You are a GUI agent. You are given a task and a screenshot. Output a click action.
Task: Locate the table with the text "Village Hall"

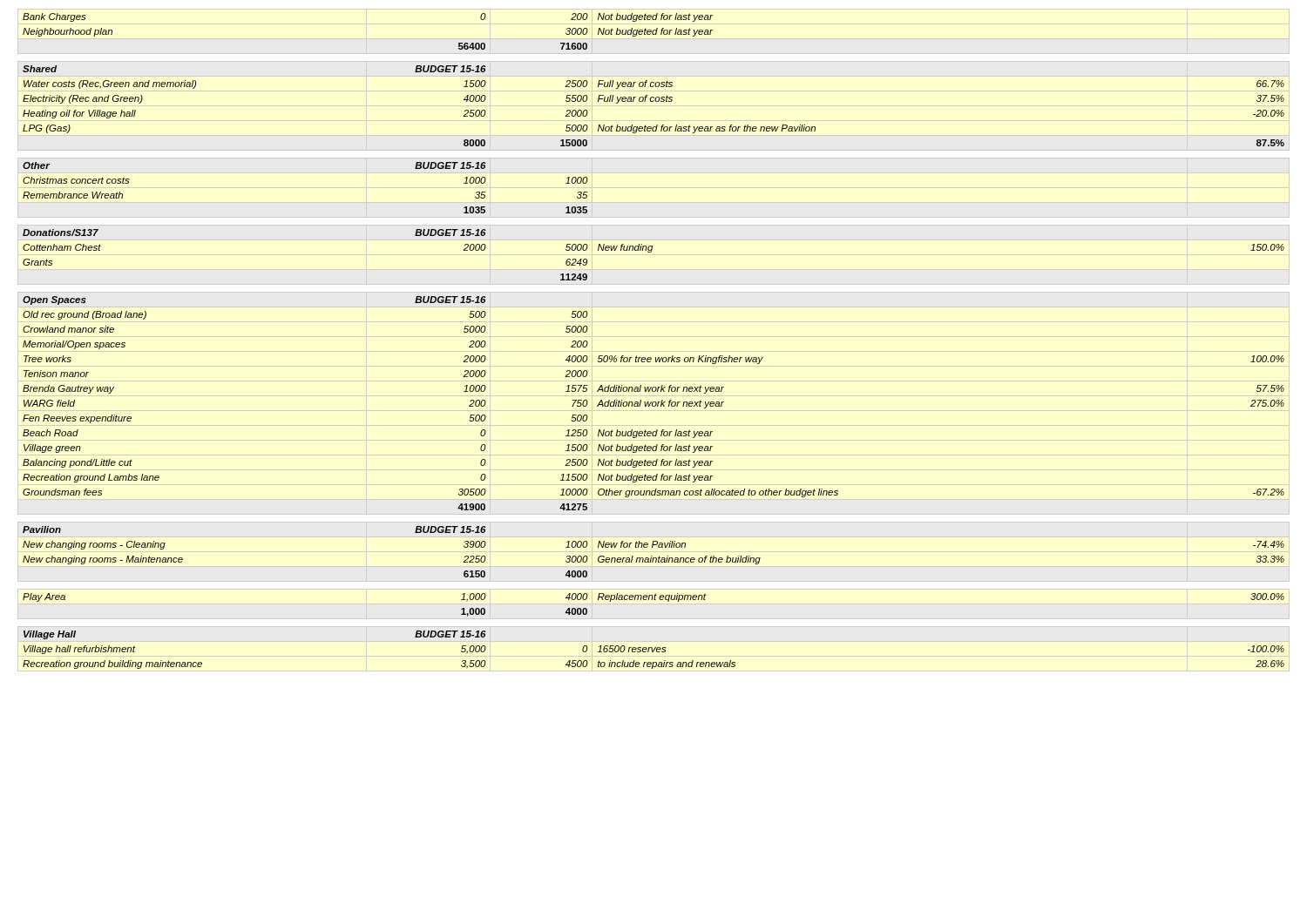pyautogui.click(x=654, y=649)
